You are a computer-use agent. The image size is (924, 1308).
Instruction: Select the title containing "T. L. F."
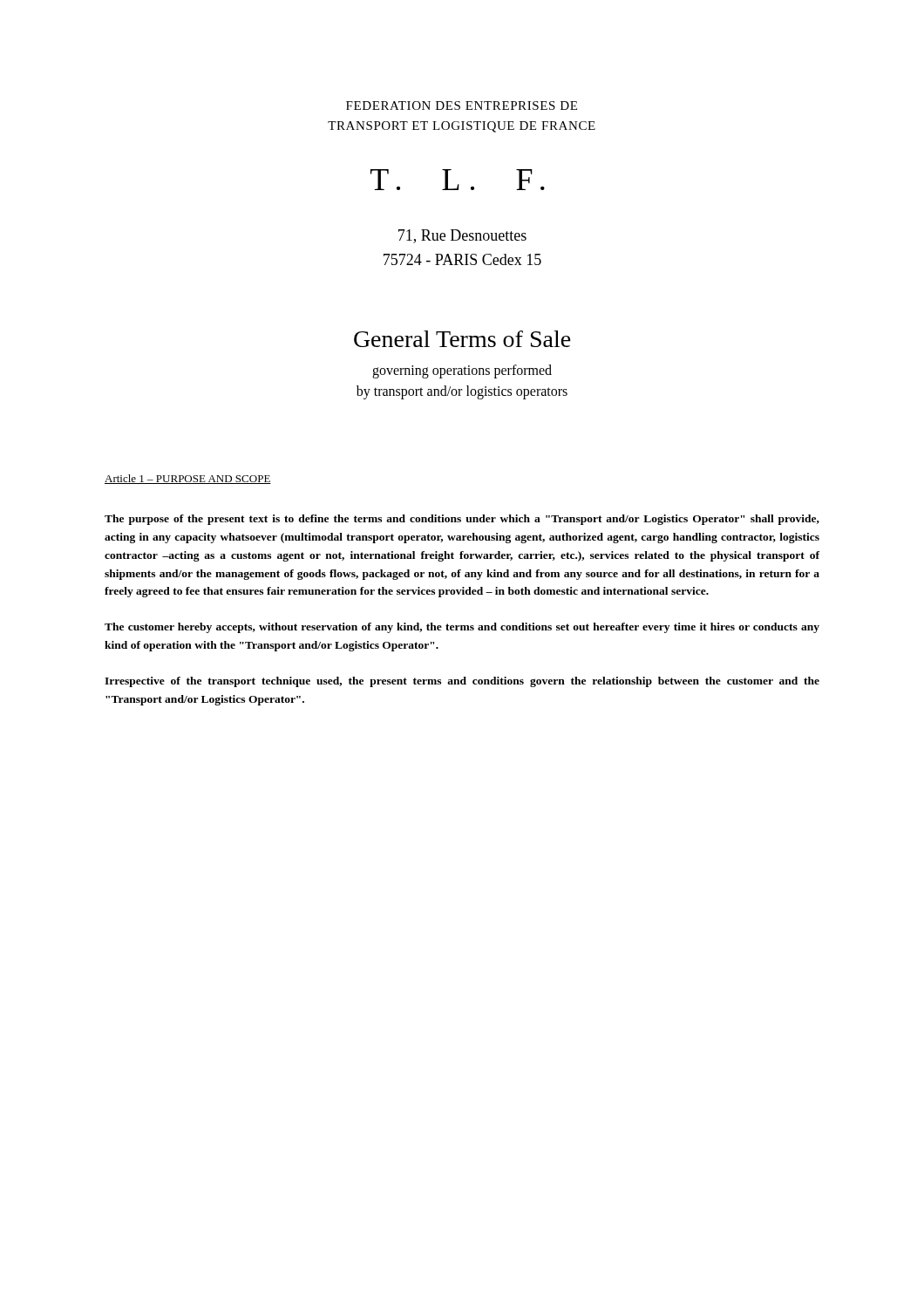tap(462, 180)
